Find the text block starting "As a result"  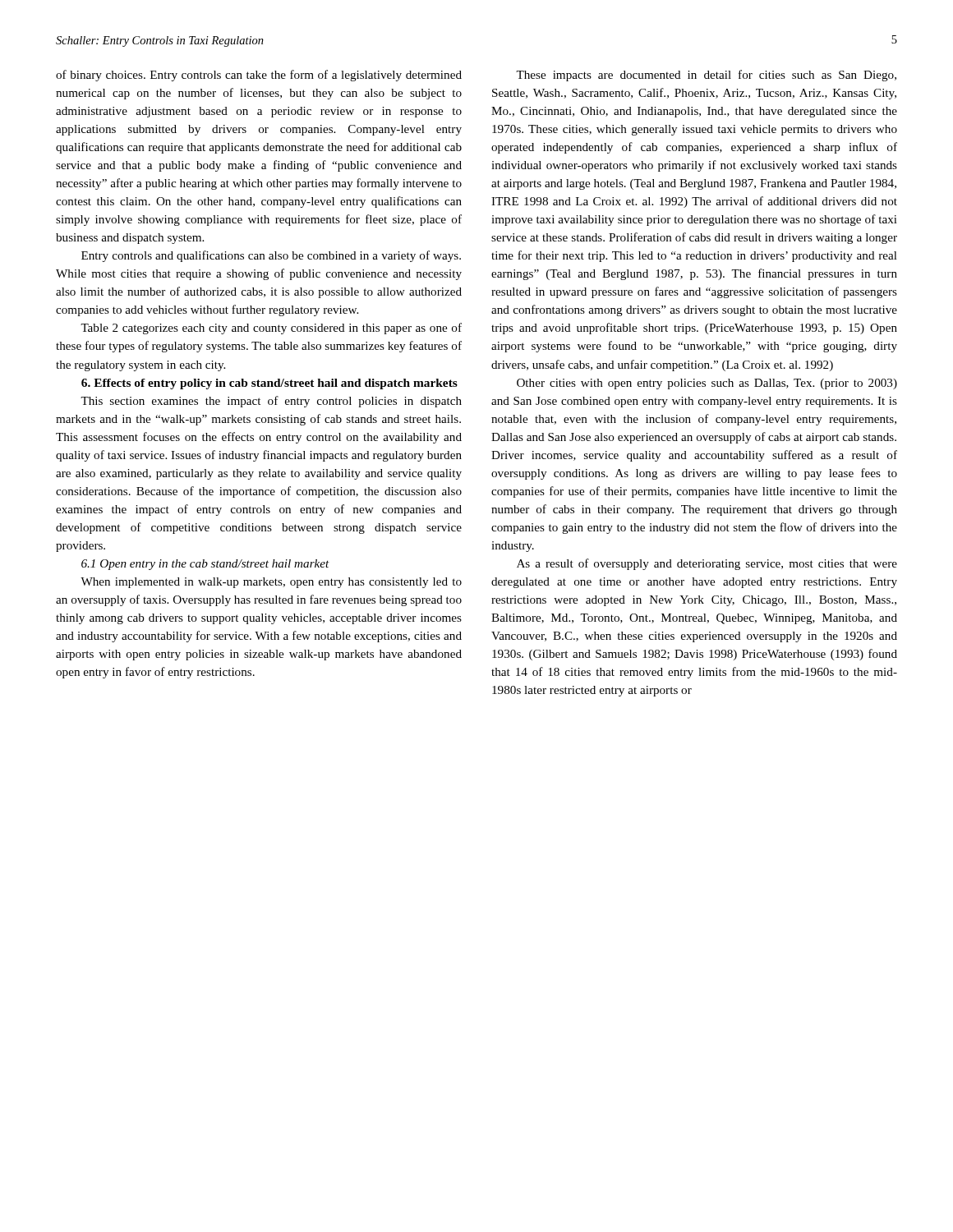[x=694, y=627]
